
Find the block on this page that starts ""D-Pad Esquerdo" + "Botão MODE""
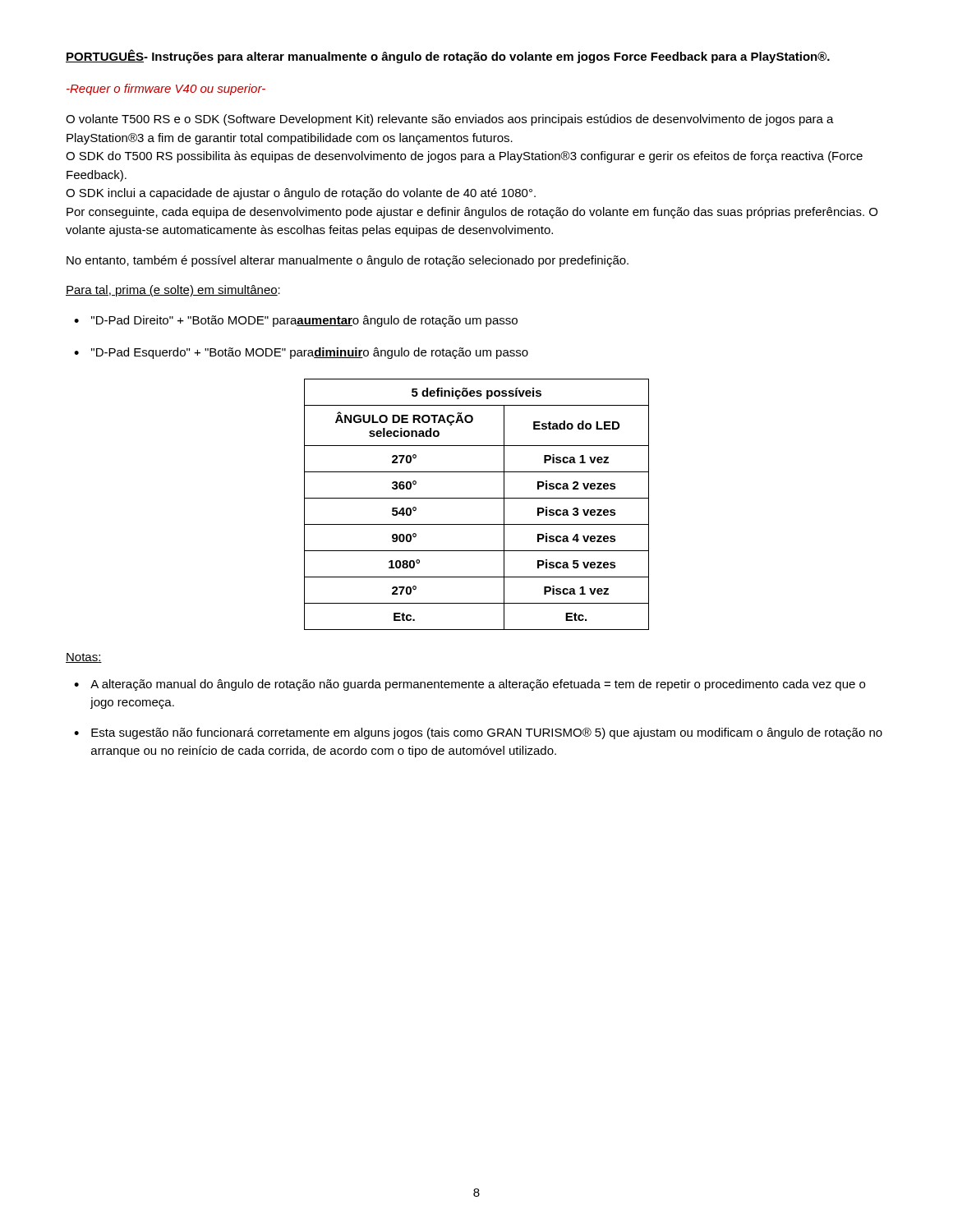coord(309,352)
